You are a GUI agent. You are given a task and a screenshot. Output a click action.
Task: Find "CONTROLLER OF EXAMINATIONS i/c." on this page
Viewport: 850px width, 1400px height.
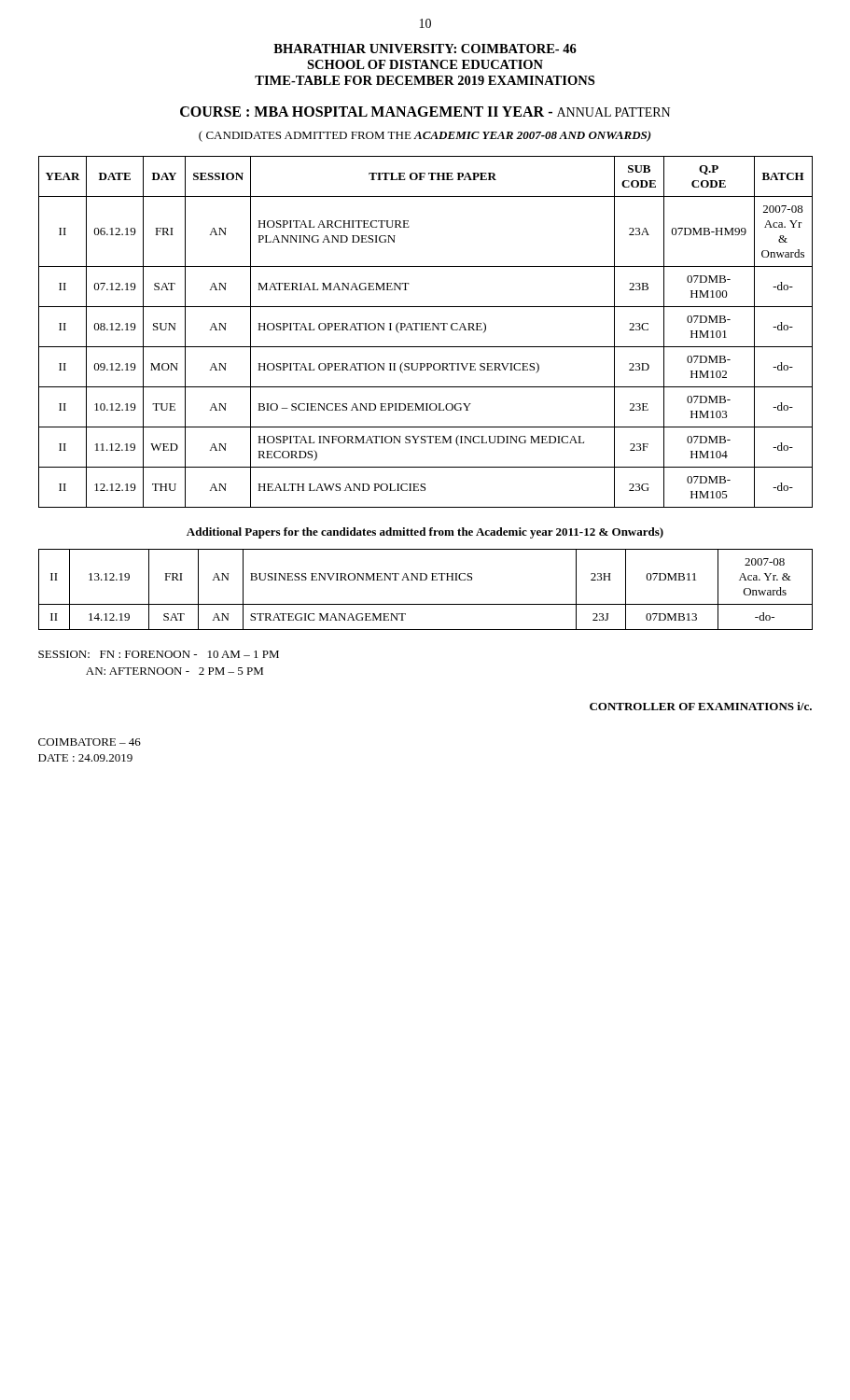click(x=701, y=706)
